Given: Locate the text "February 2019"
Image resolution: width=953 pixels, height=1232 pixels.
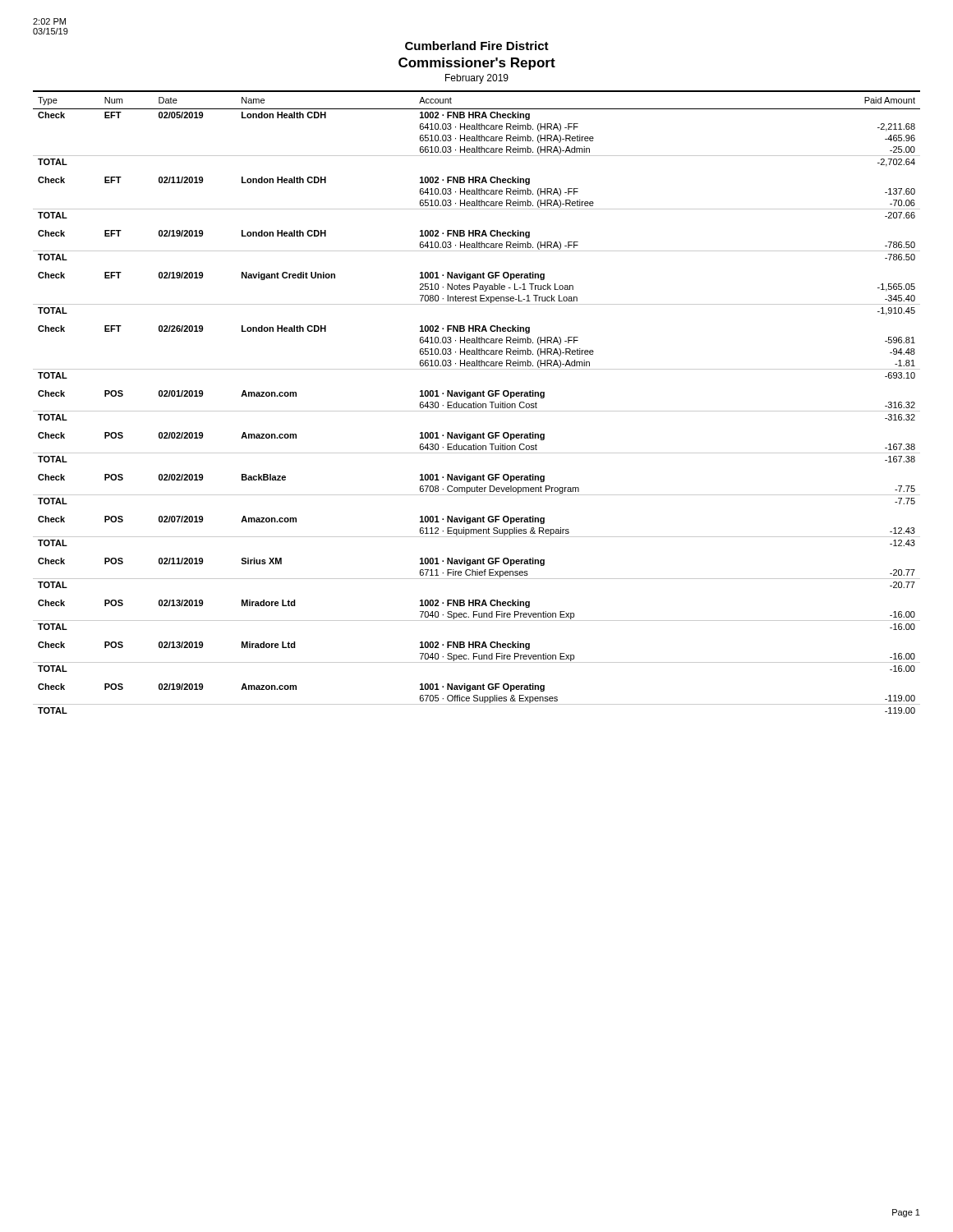Looking at the screenshot, I should pos(476,78).
